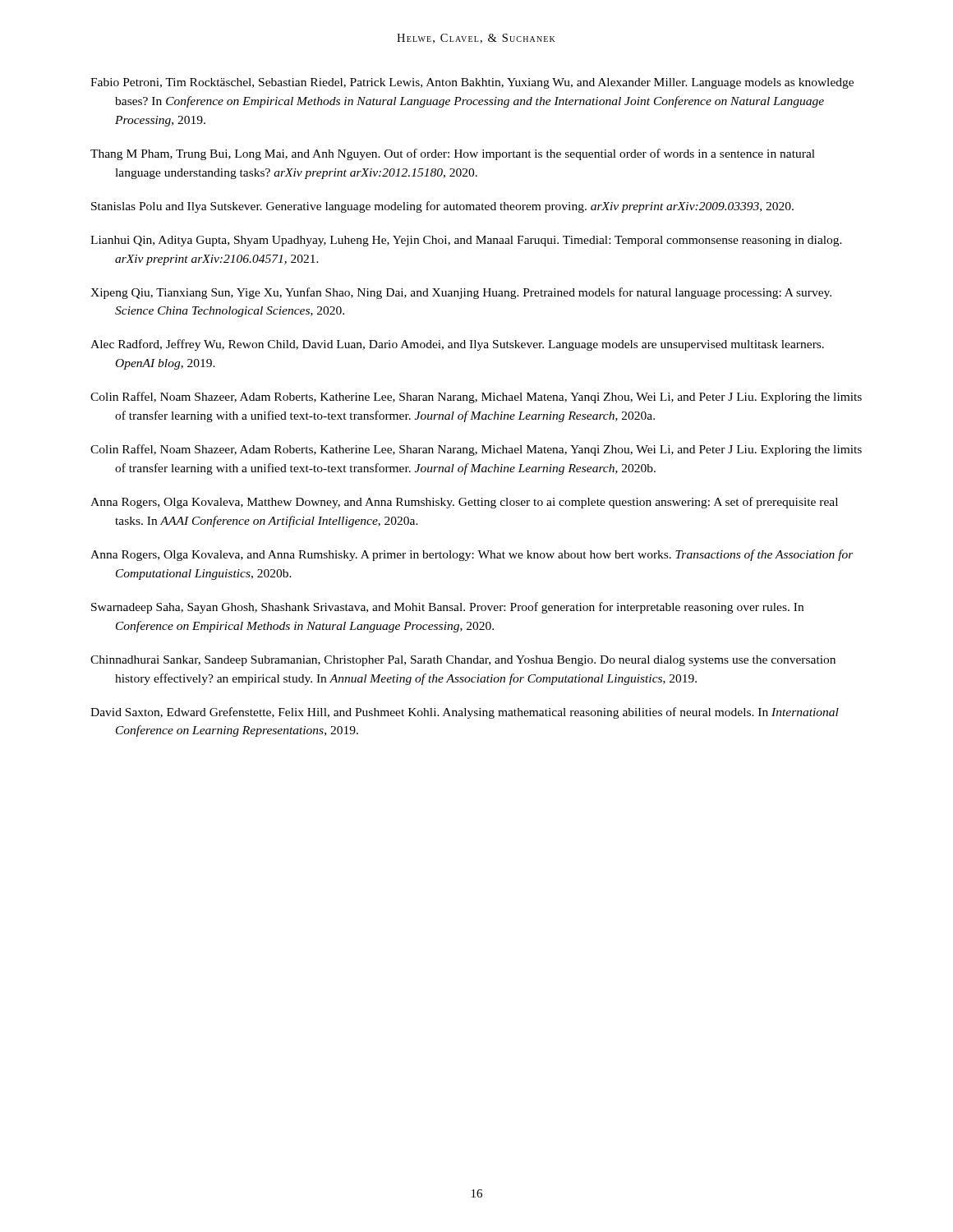This screenshot has width=953, height=1232.
Task: Navigate to the text starting "Anna Rogers, Olga Kovaleva, and Anna Rumshisky."
Action: tap(476, 564)
